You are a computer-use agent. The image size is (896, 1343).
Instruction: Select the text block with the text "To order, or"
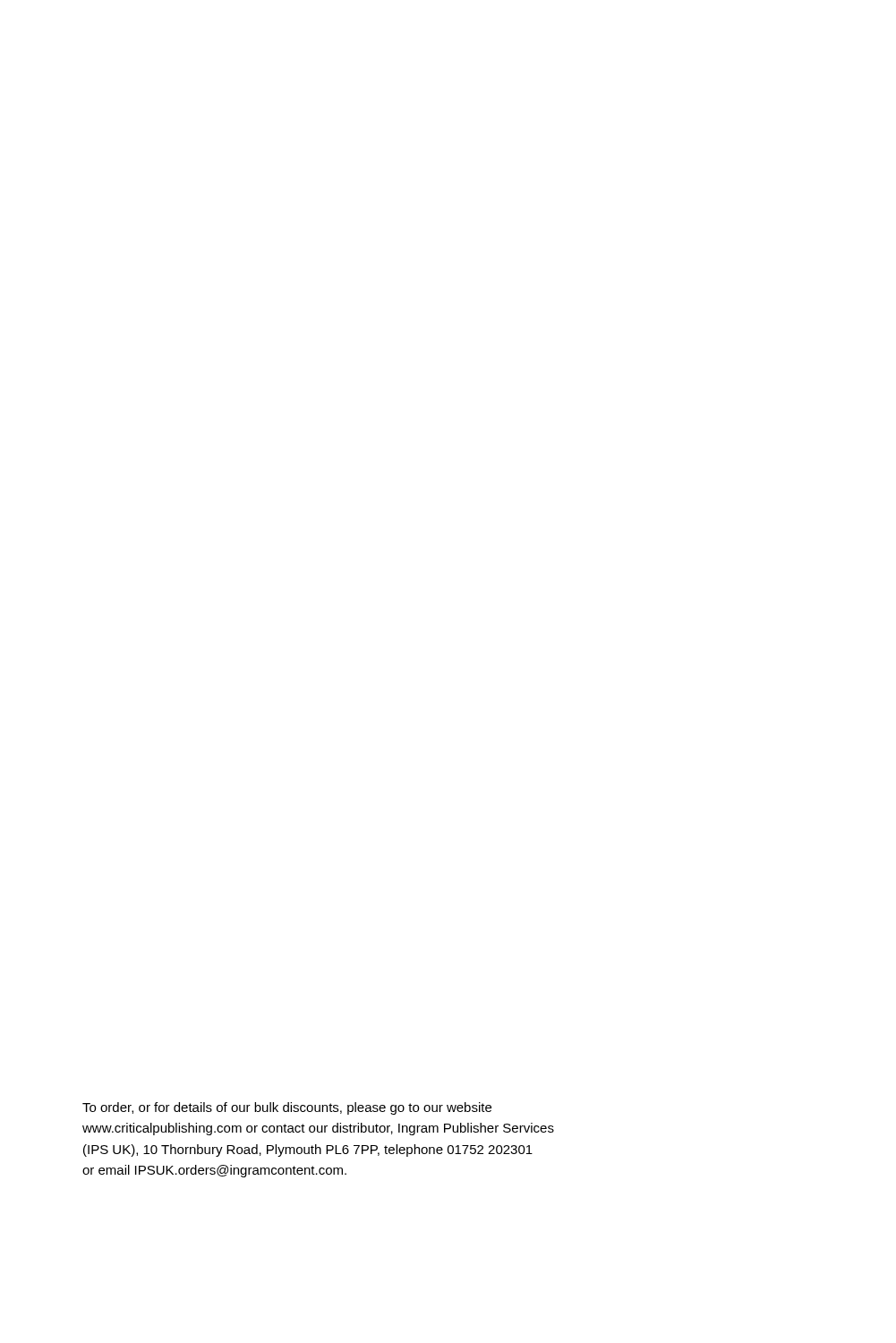(318, 1138)
